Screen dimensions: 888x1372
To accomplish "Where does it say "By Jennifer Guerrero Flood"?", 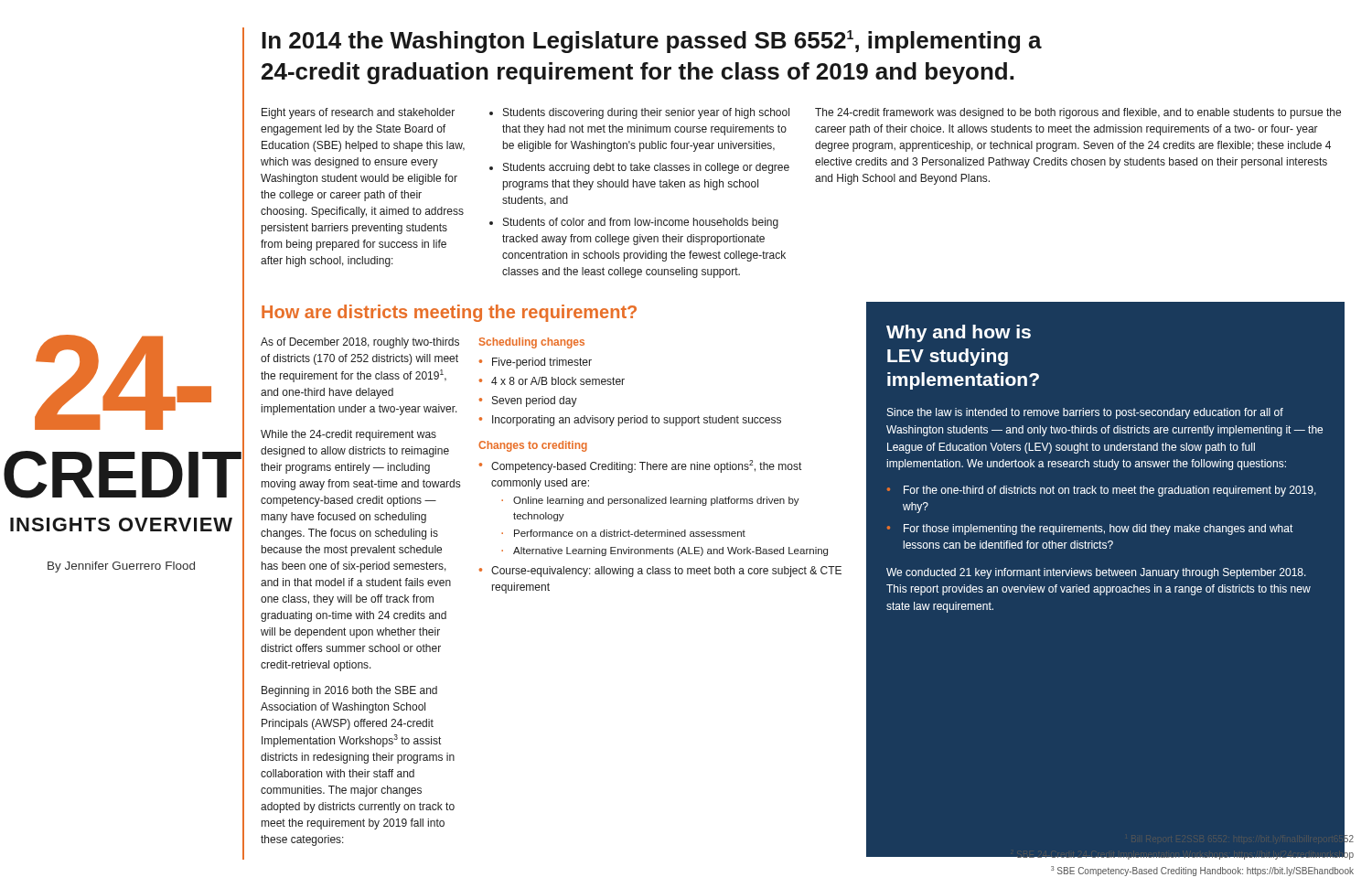I will point(121,566).
